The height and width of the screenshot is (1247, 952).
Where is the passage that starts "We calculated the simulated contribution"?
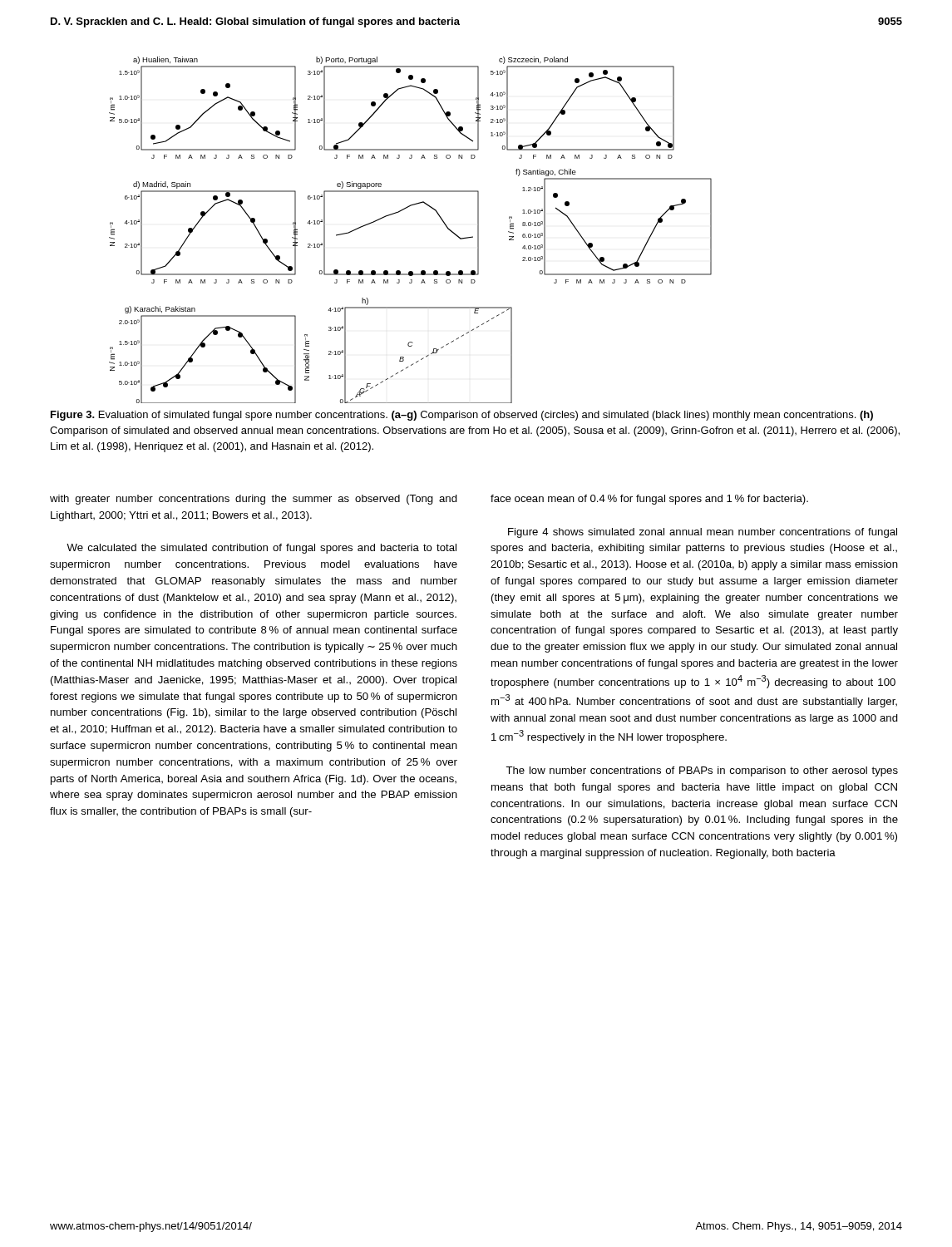coord(254,679)
